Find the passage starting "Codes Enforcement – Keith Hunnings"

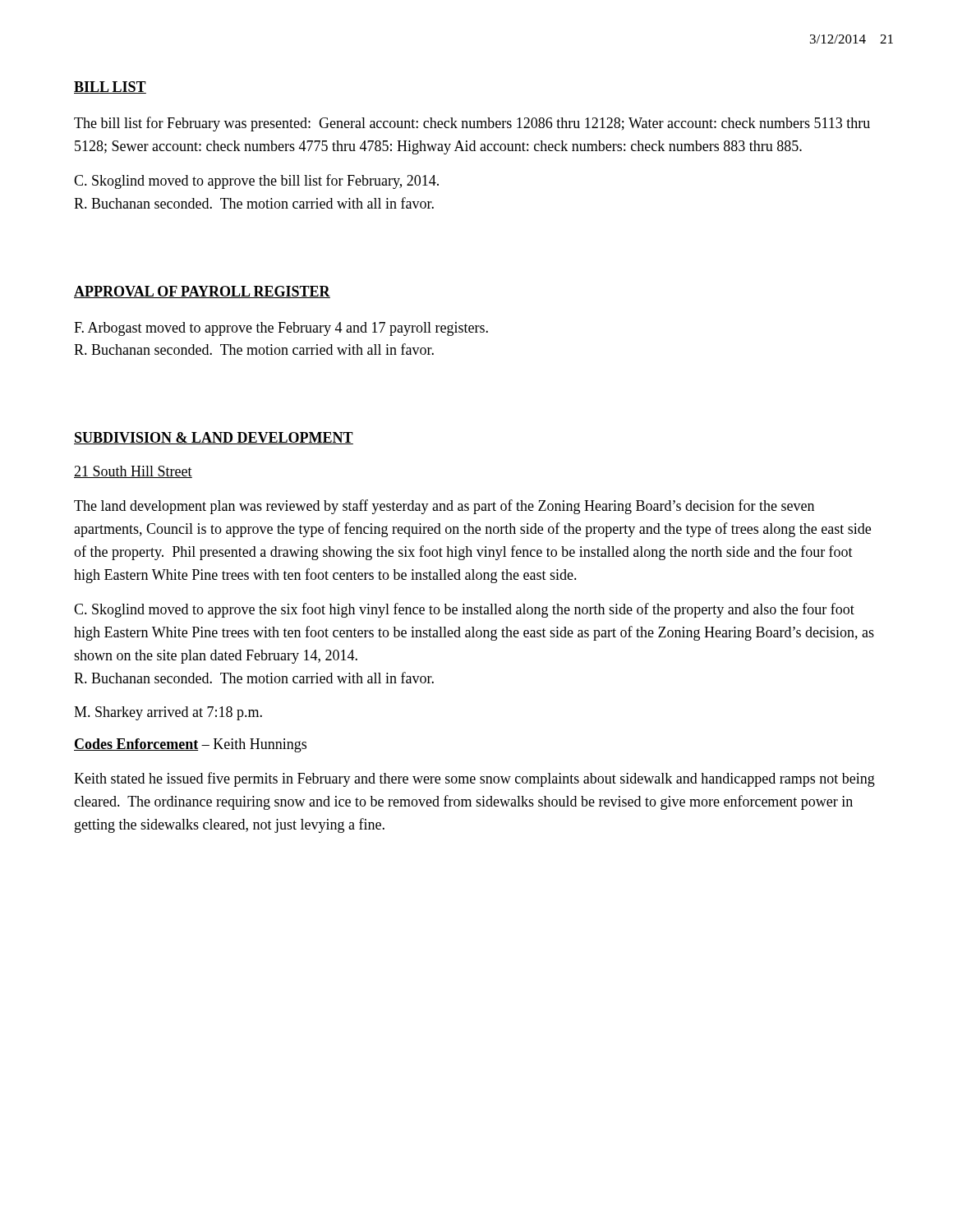[x=190, y=744]
